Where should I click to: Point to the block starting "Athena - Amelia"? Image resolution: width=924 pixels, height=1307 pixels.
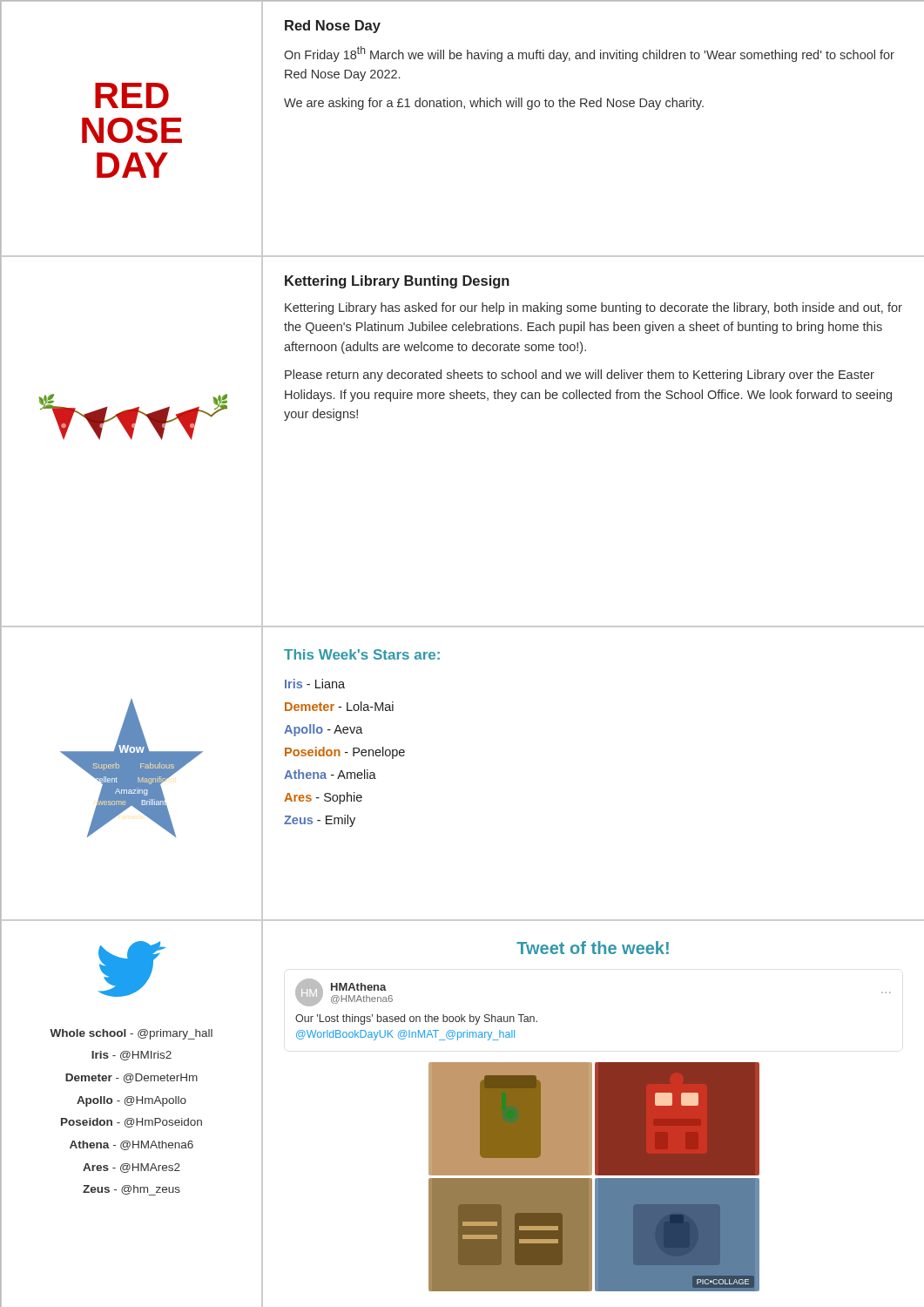pos(330,775)
